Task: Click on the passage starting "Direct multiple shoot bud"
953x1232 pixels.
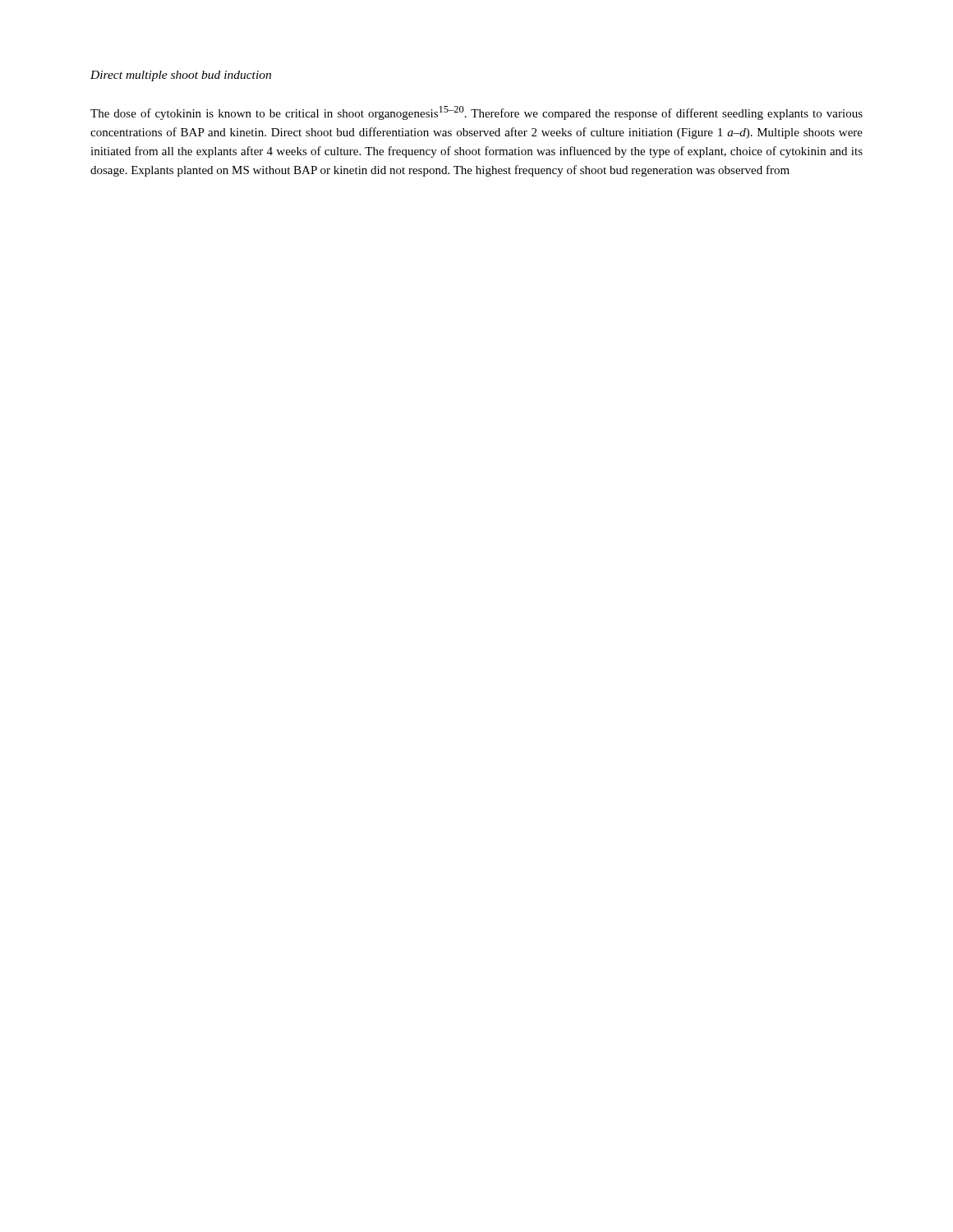Action: pos(181,74)
